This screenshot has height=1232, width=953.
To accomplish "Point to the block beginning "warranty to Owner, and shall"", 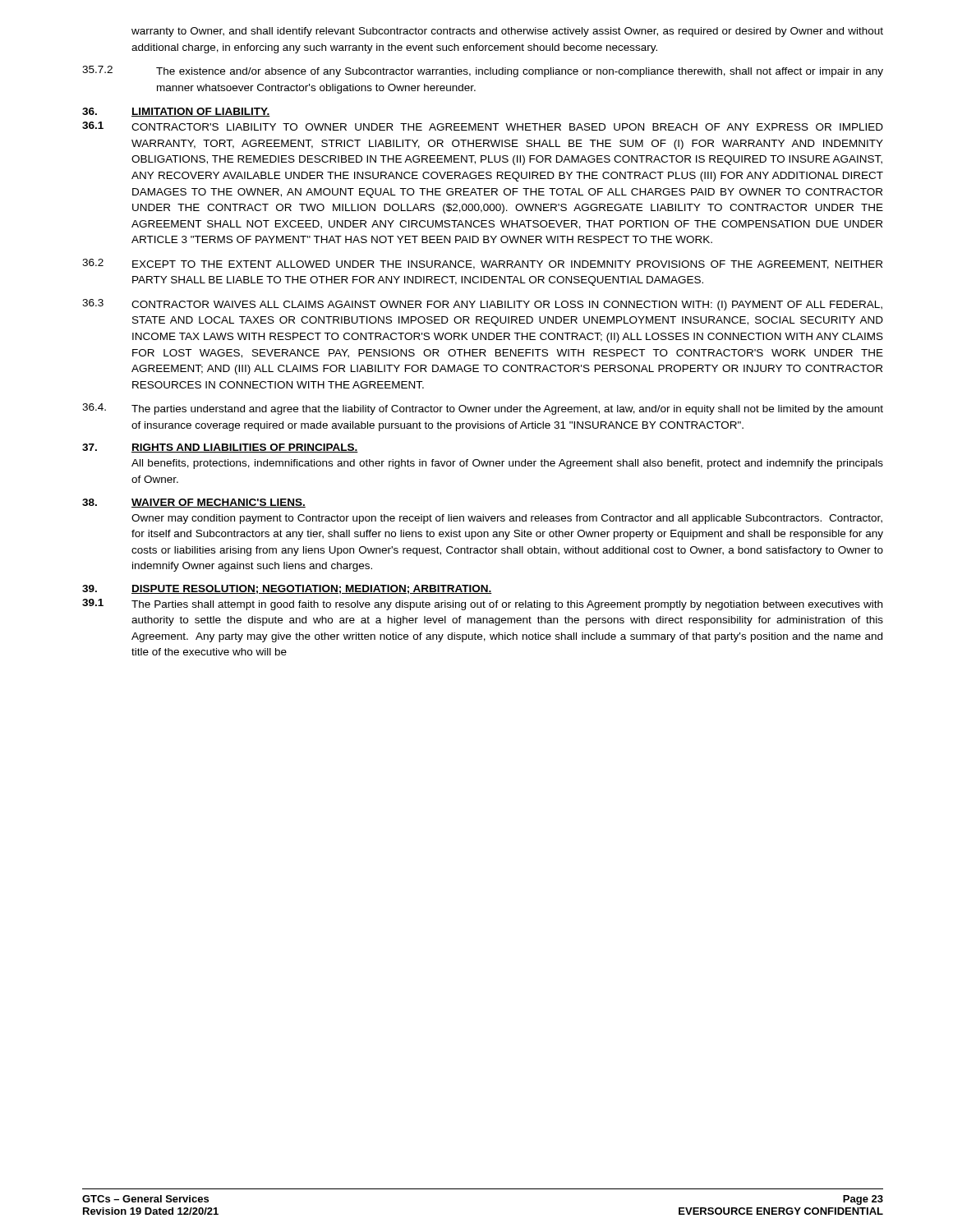I will (507, 39).
